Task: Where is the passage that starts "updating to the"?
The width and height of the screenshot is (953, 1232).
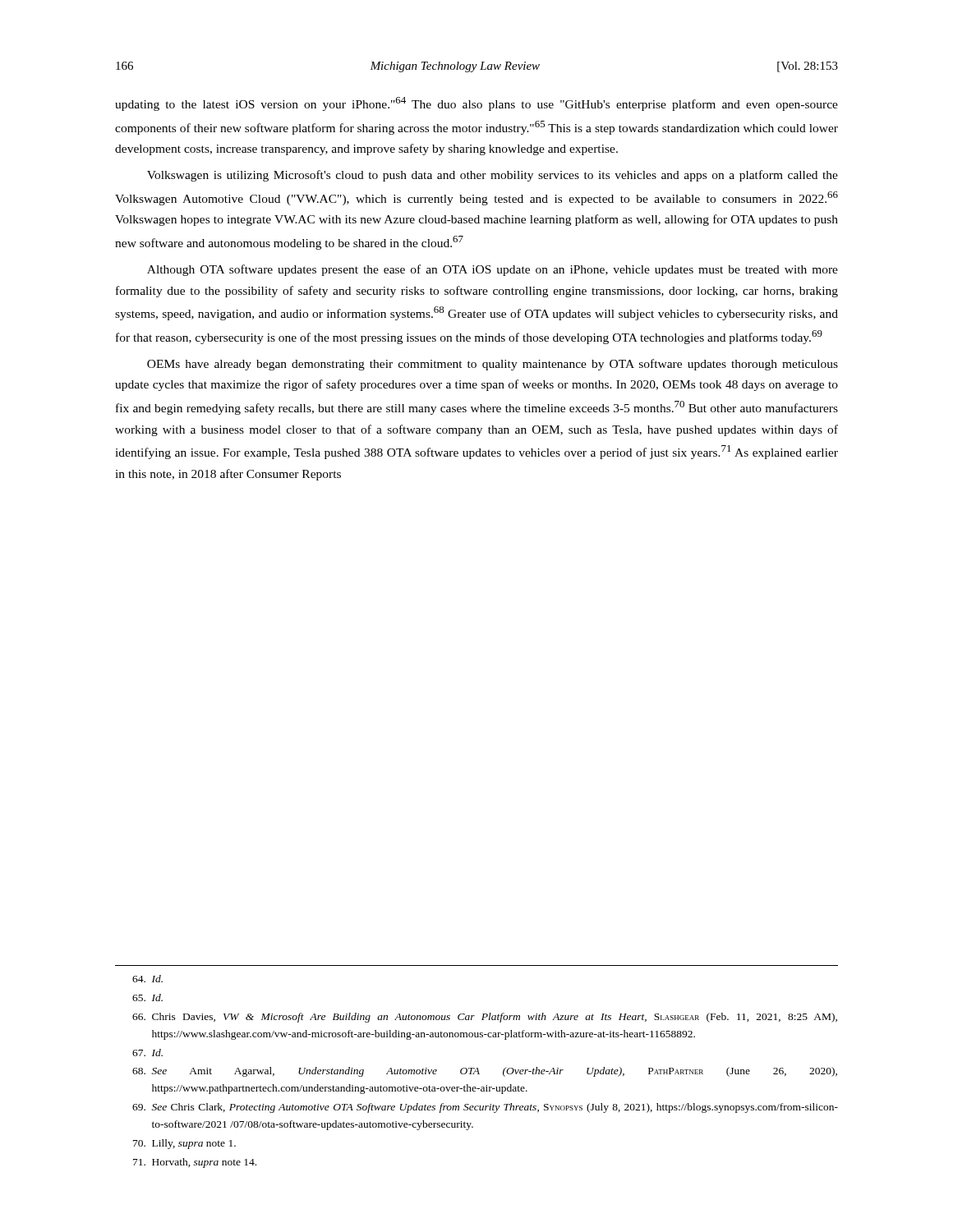Action: (476, 288)
